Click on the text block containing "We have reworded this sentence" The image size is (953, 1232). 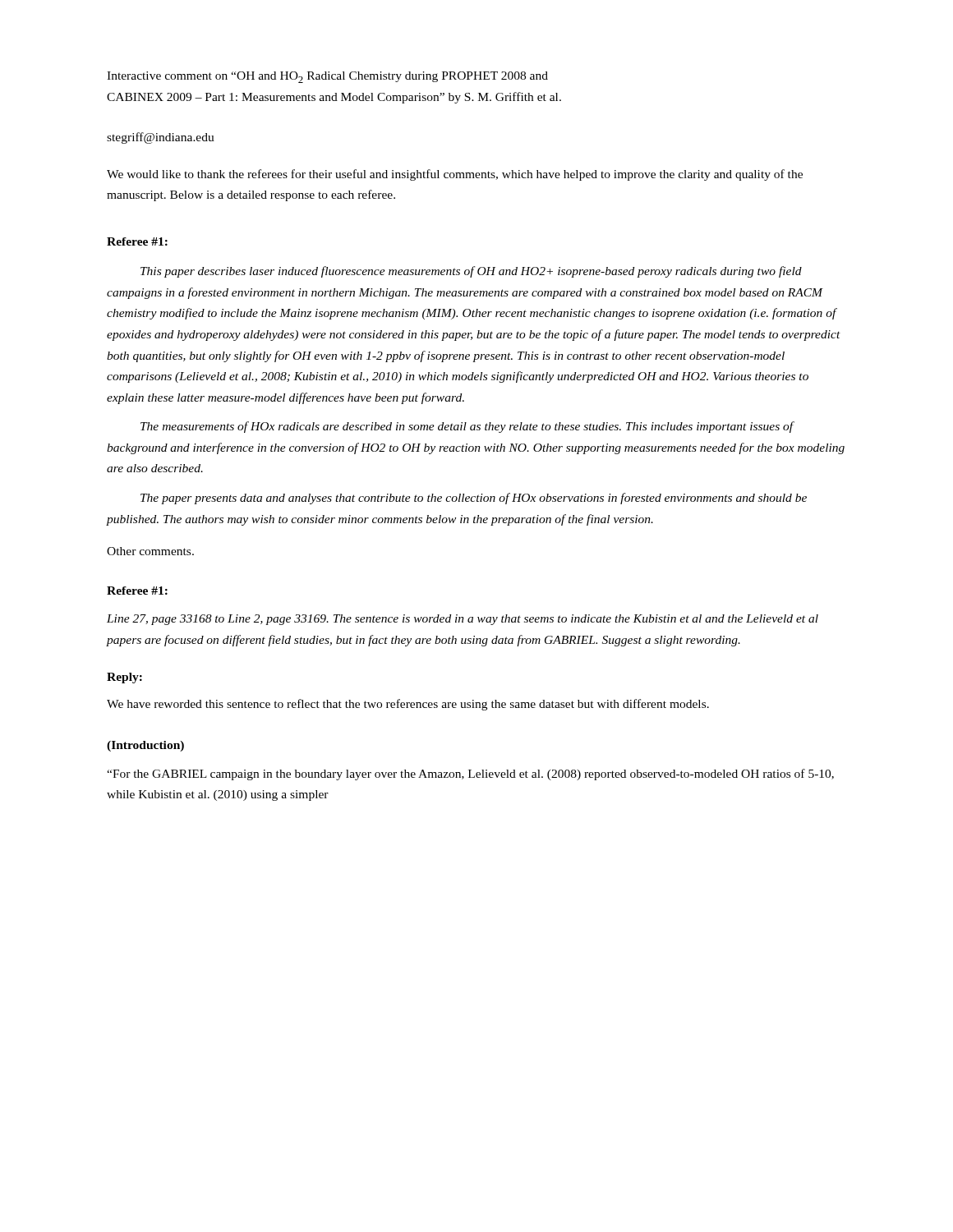click(408, 704)
